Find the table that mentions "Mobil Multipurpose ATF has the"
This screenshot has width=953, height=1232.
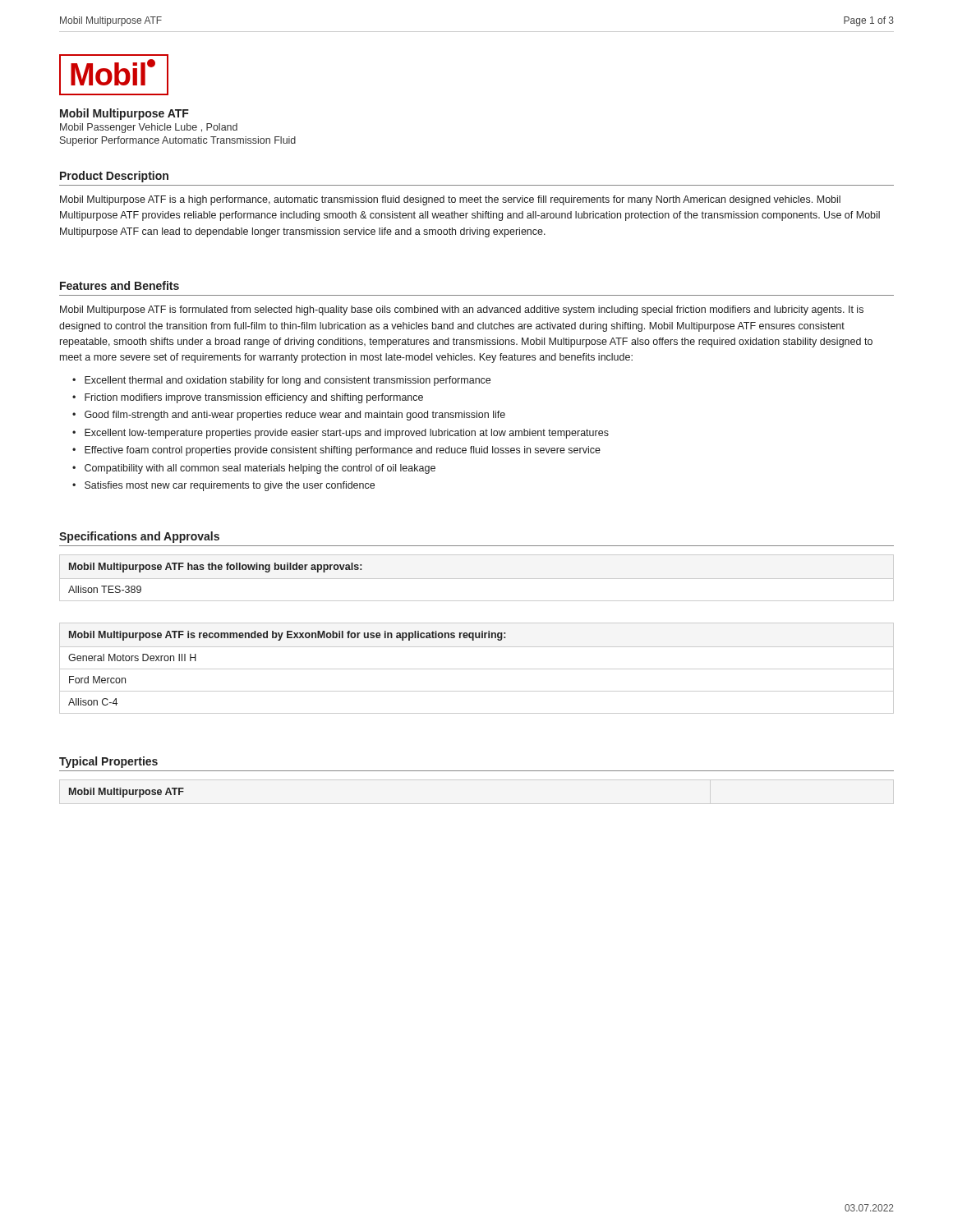tap(476, 578)
